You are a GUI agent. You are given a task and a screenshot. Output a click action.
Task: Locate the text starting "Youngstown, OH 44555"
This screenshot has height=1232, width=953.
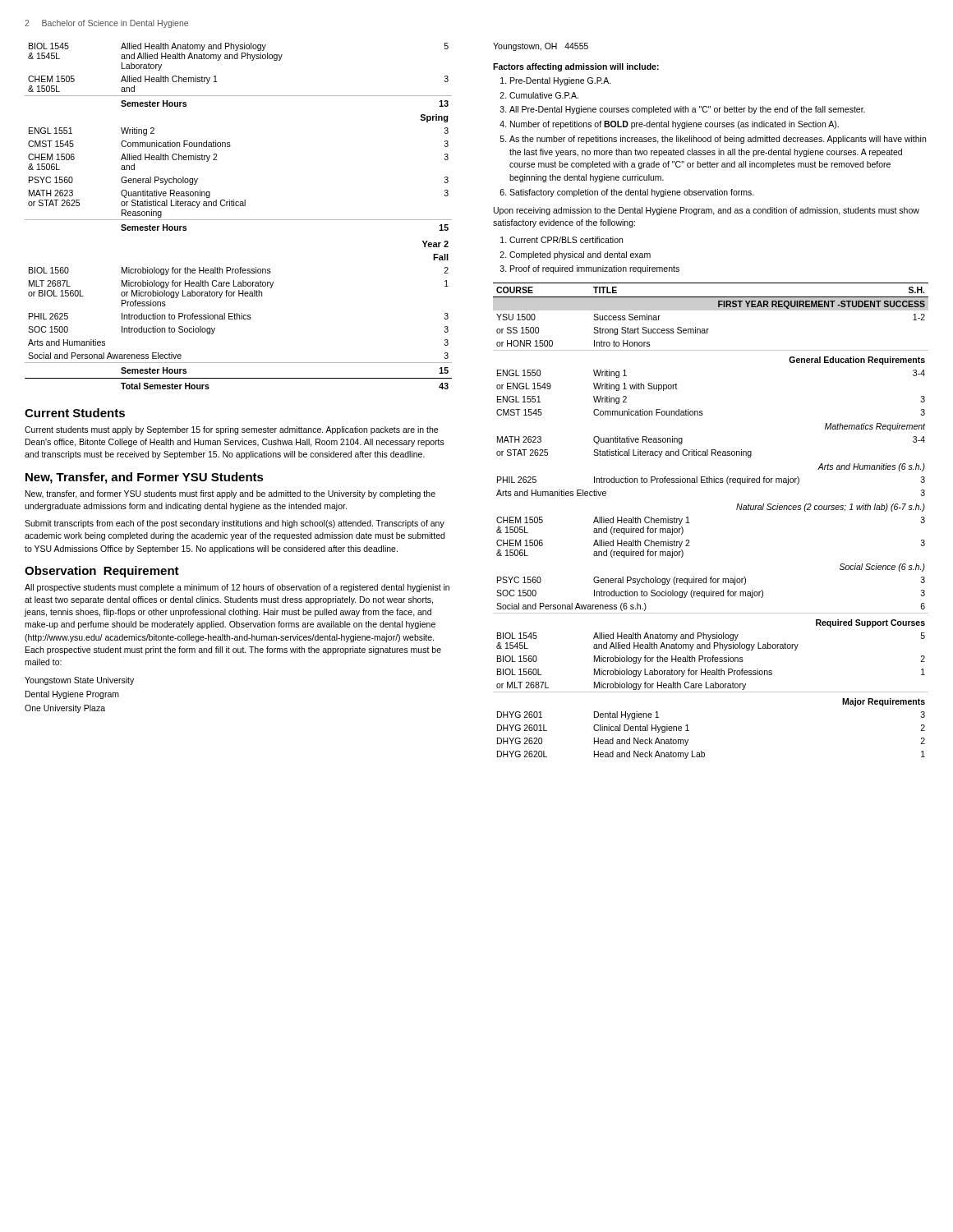(541, 46)
